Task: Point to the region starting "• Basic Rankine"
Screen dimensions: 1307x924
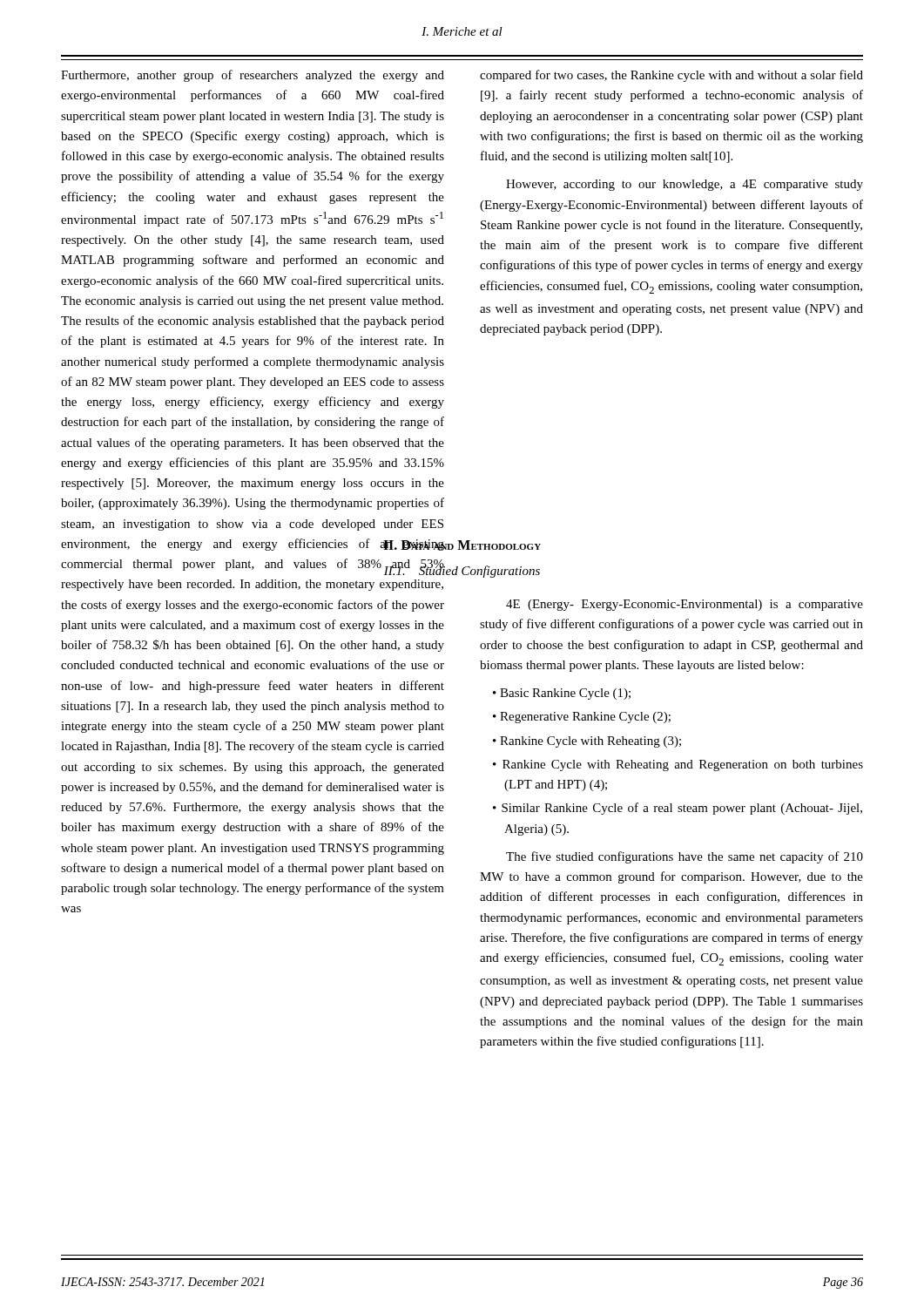Action: (x=562, y=693)
